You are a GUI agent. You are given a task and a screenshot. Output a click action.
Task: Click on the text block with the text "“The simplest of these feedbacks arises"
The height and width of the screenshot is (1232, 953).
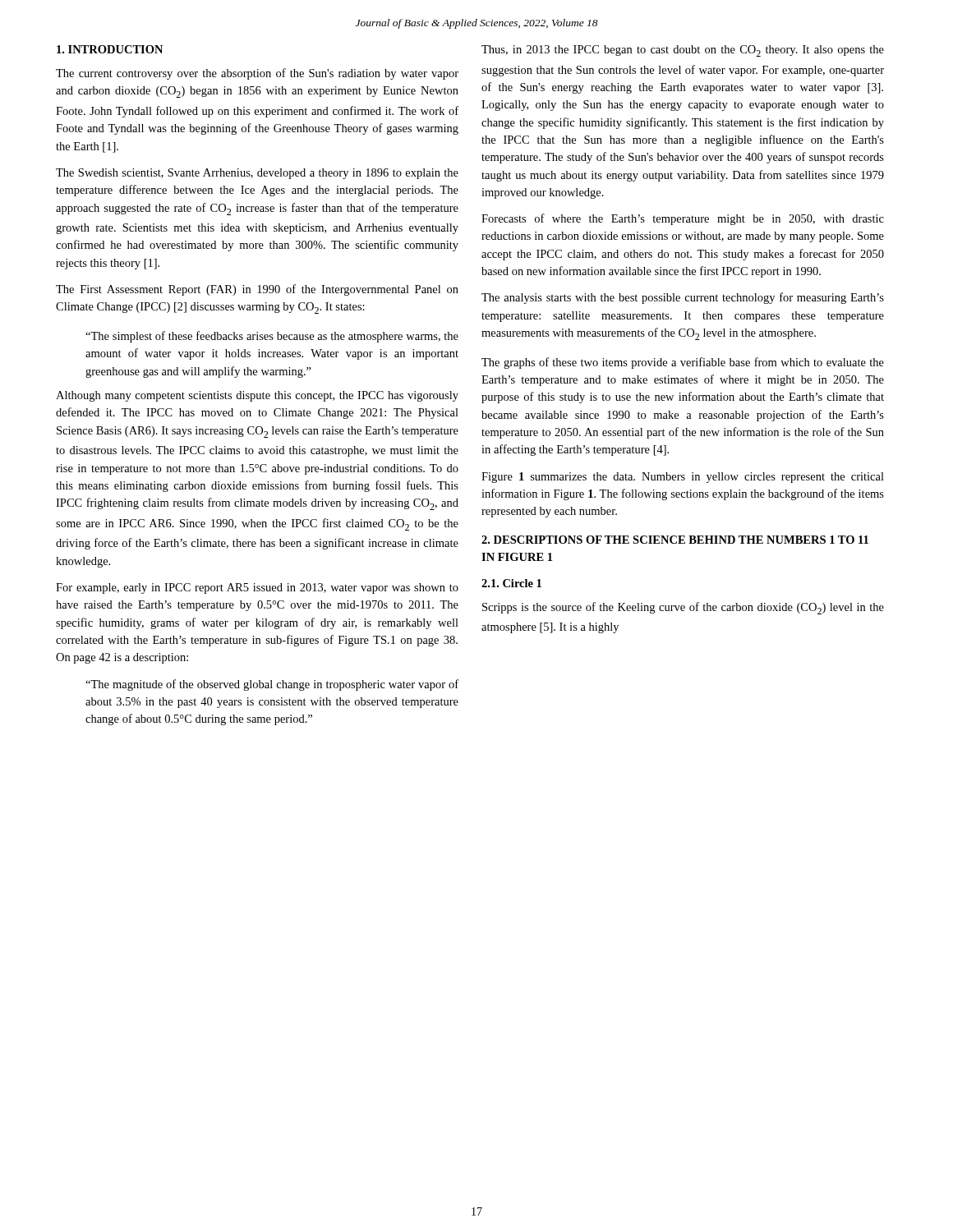point(272,354)
